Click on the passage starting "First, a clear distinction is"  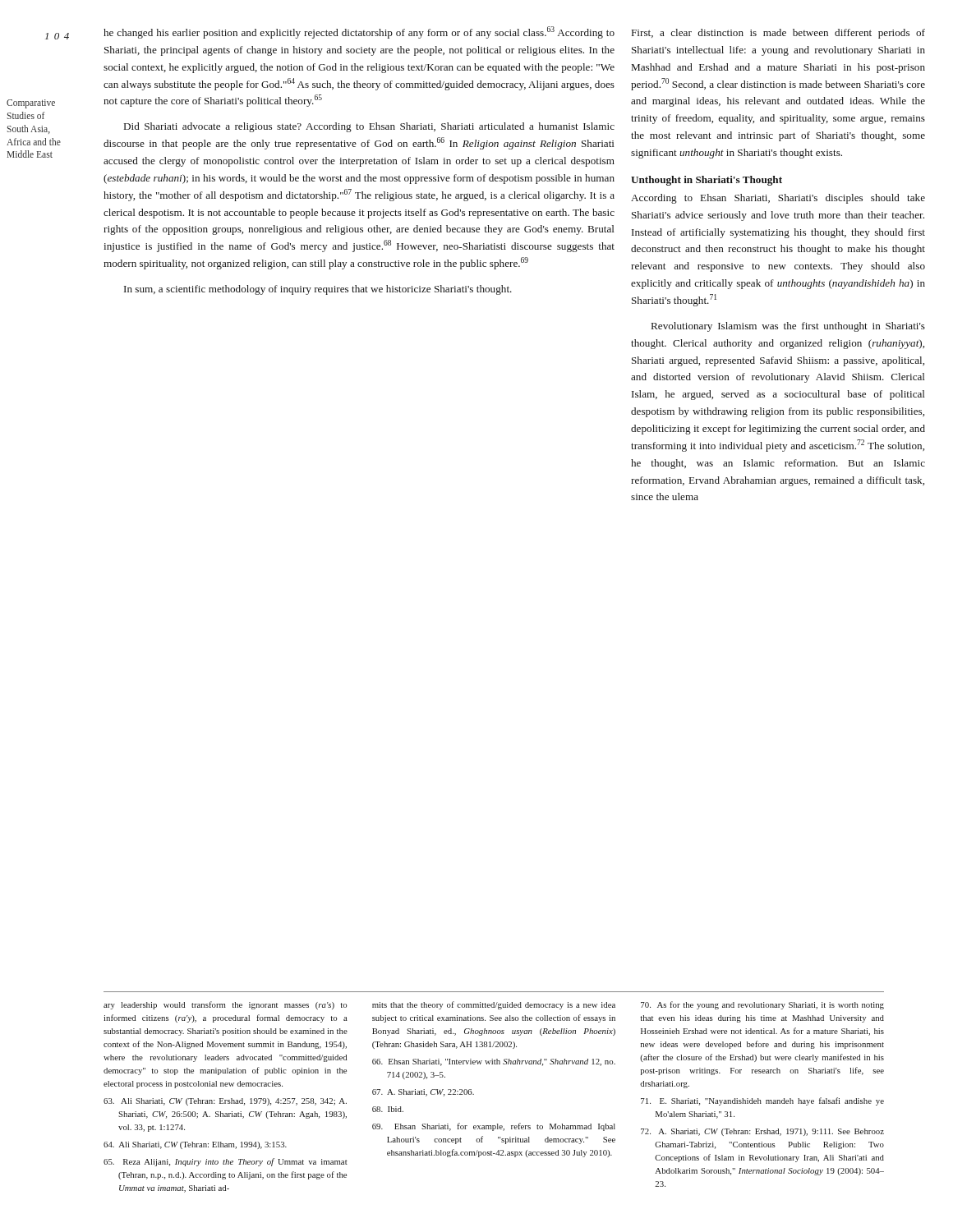(x=778, y=93)
